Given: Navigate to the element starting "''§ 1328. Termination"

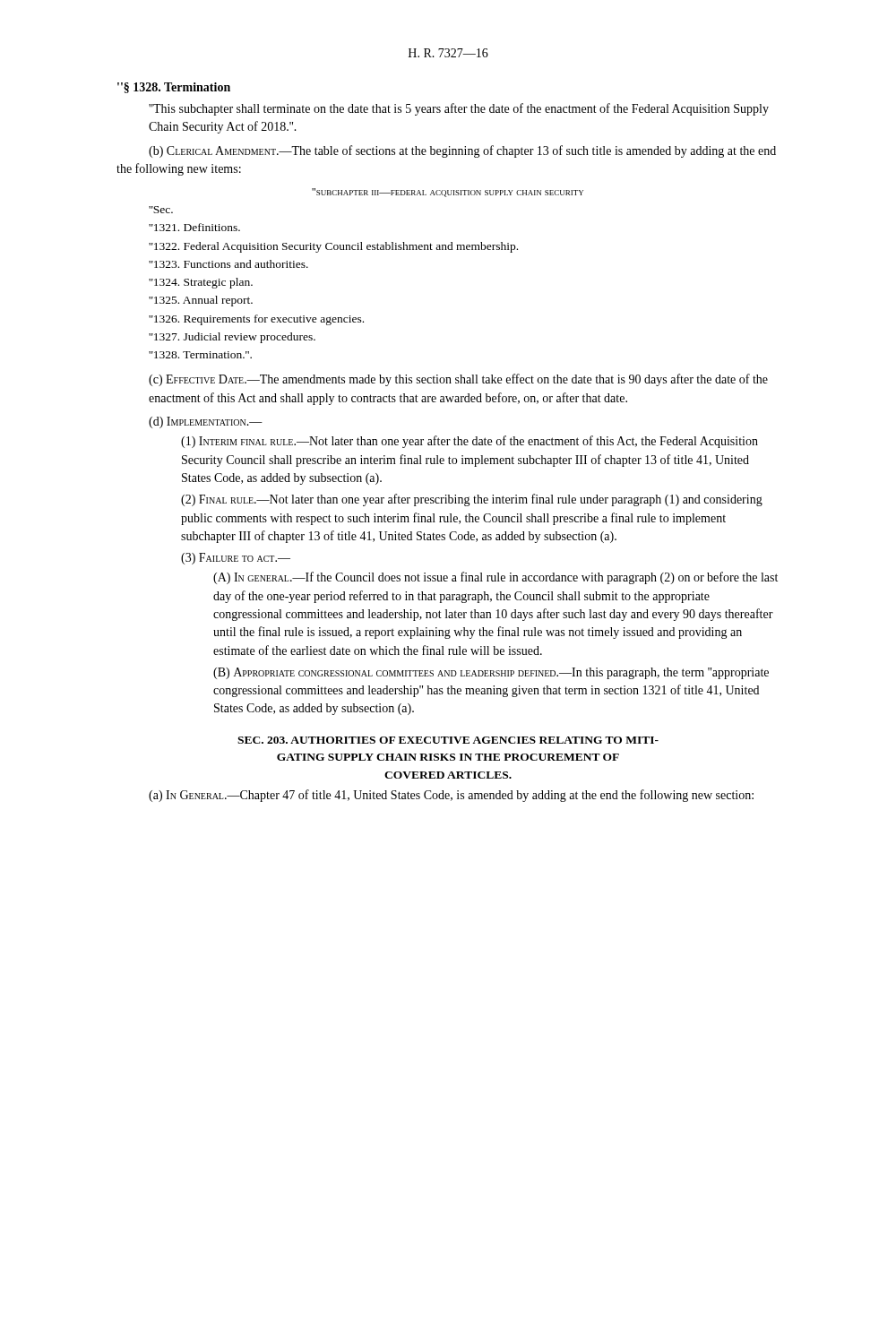Looking at the screenshot, I should pos(173,87).
